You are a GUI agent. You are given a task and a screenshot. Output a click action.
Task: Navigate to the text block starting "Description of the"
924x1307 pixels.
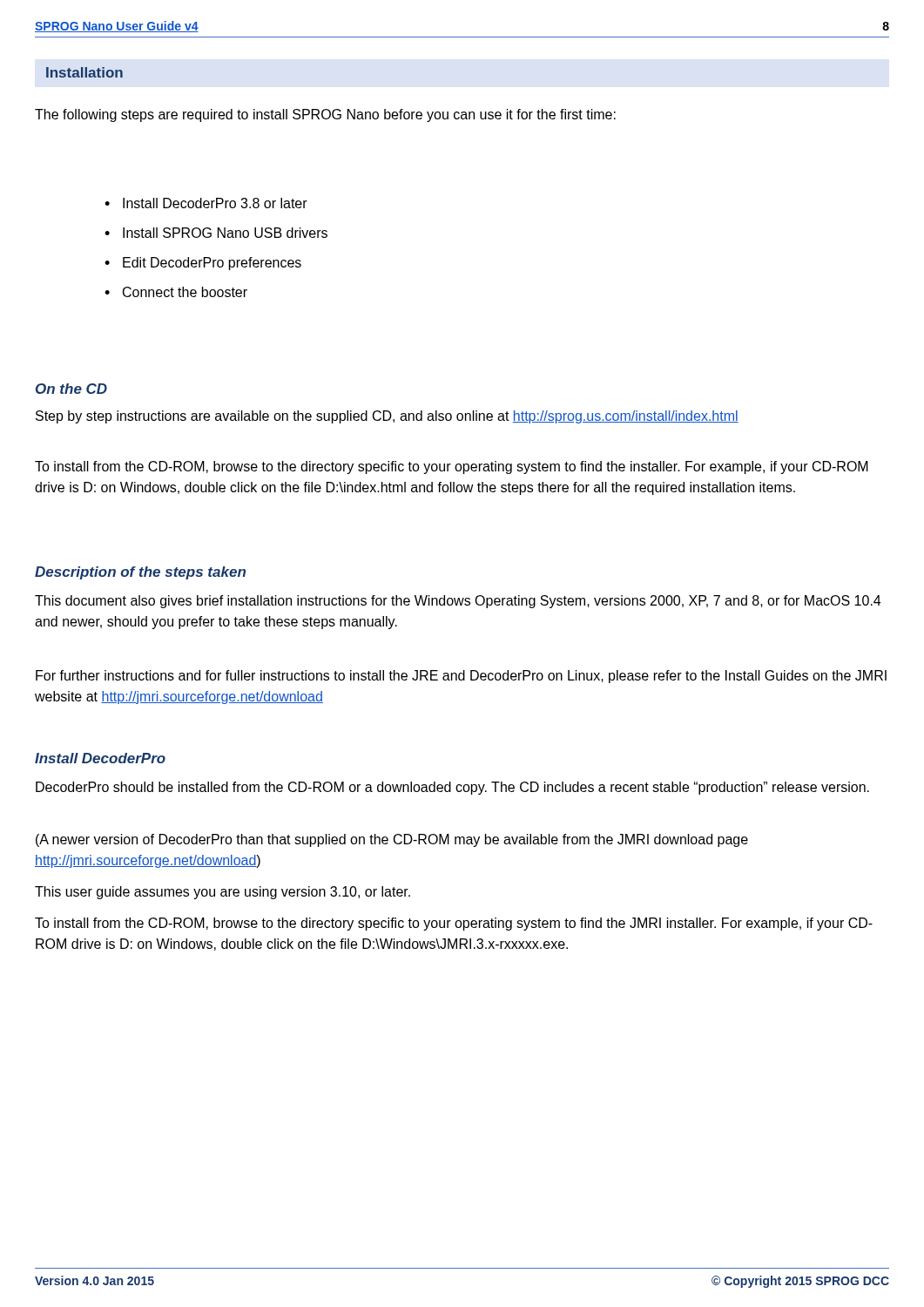pos(141,572)
